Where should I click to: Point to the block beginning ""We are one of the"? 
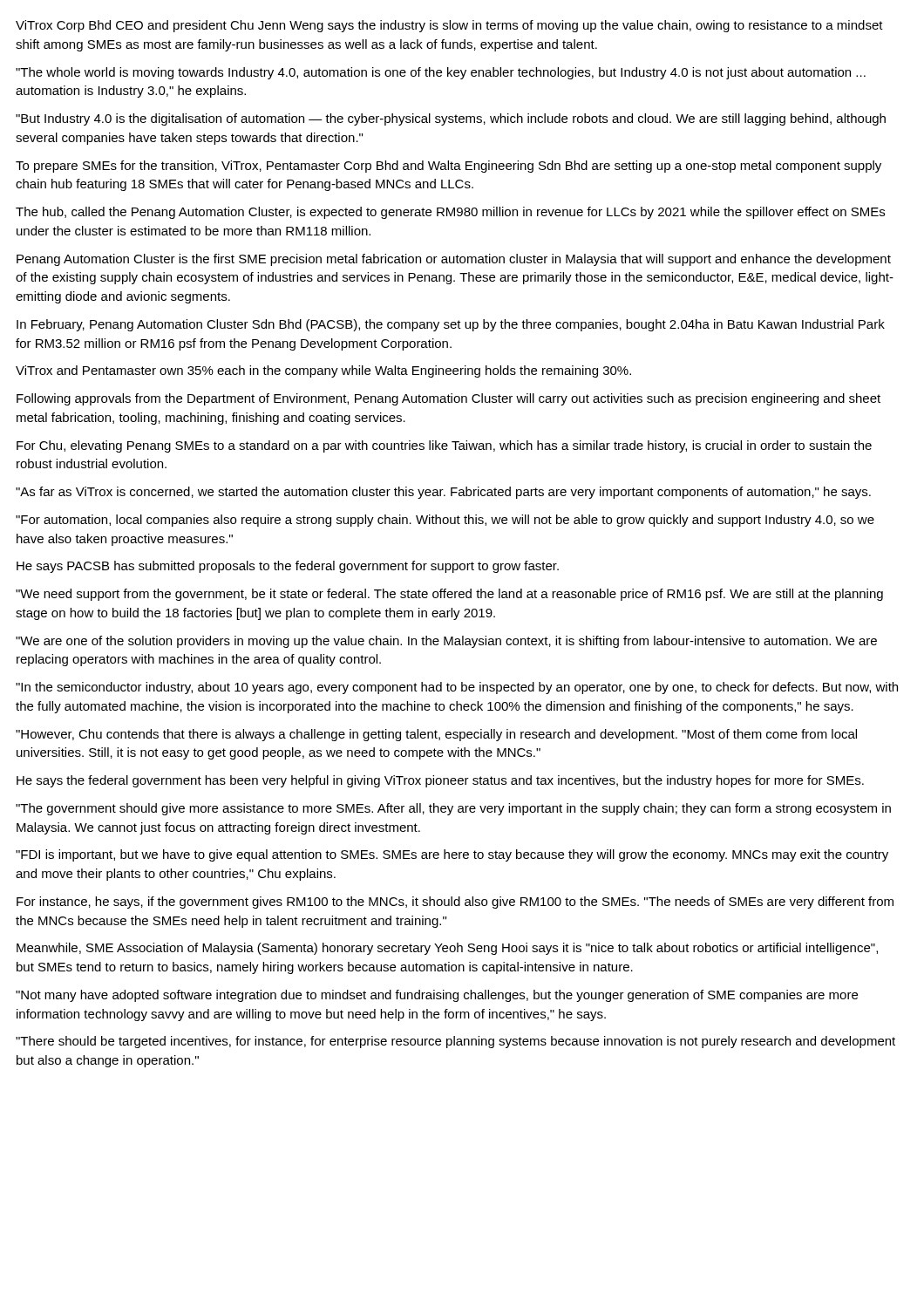point(447,650)
